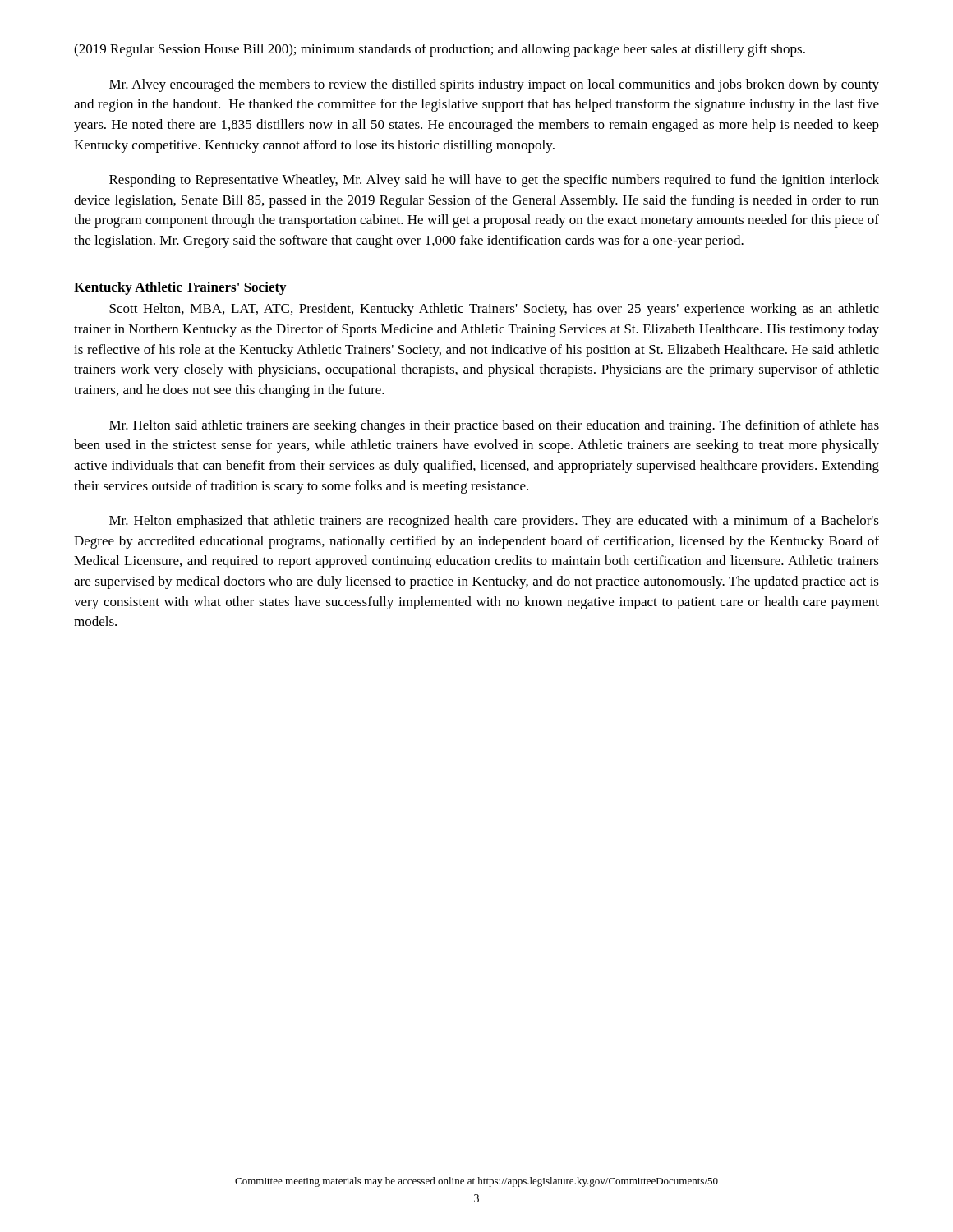Find a section header
The width and height of the screenshot is (953, 1232).
pos(476,288)
